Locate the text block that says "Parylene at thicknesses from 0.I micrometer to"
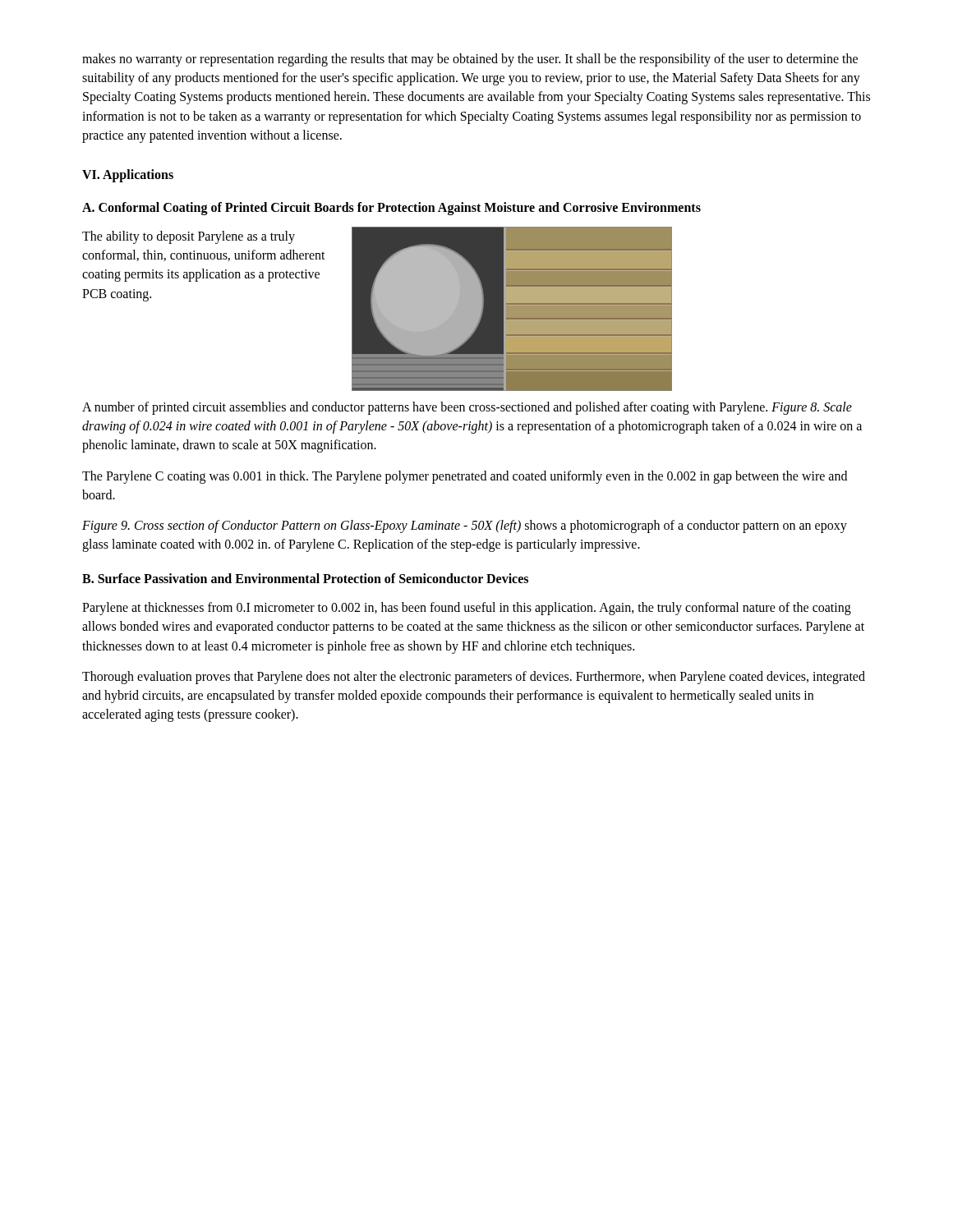This screenshot has height=1232, width=953. [476, 627]
